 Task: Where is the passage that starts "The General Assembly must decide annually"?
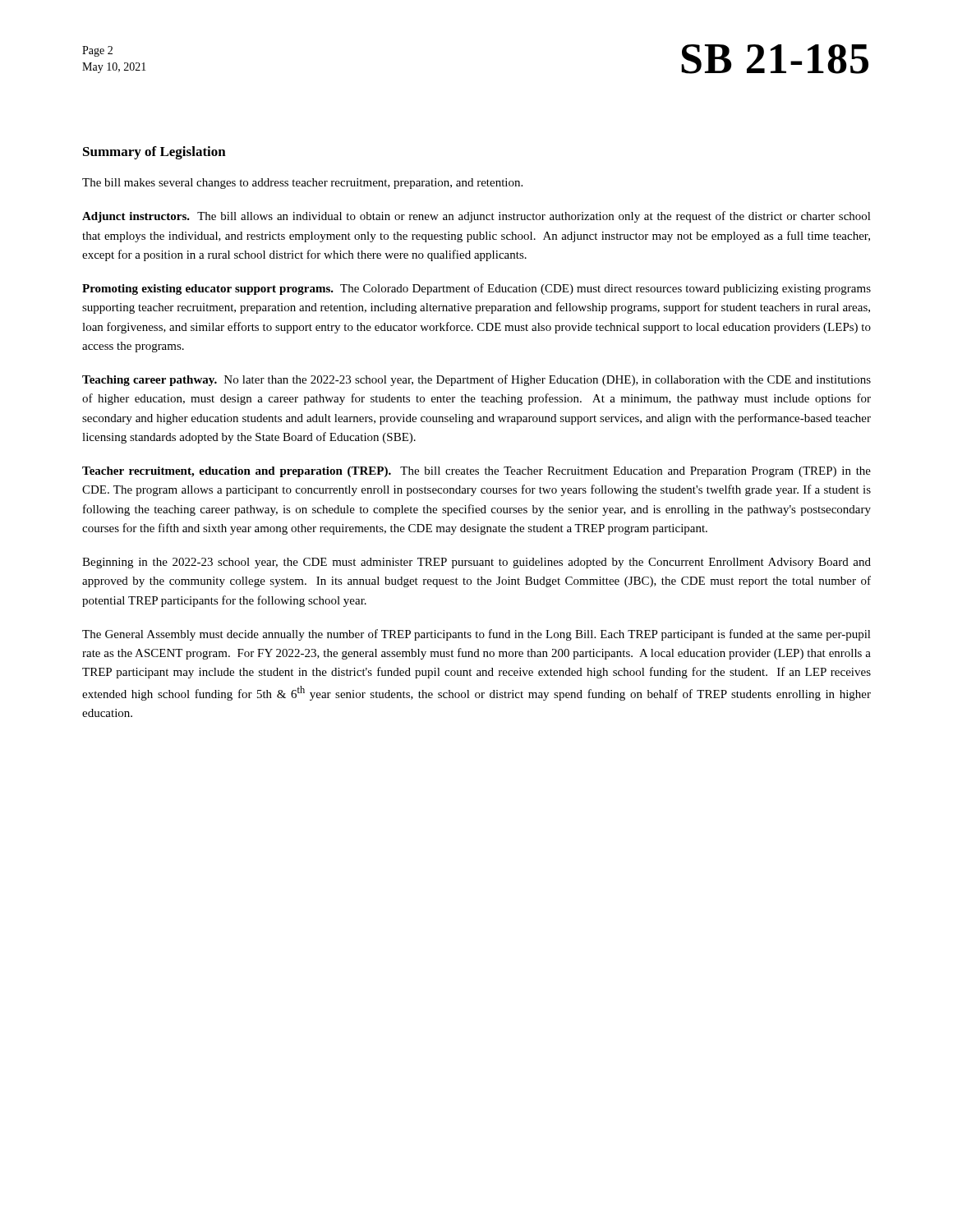(476, 673)
